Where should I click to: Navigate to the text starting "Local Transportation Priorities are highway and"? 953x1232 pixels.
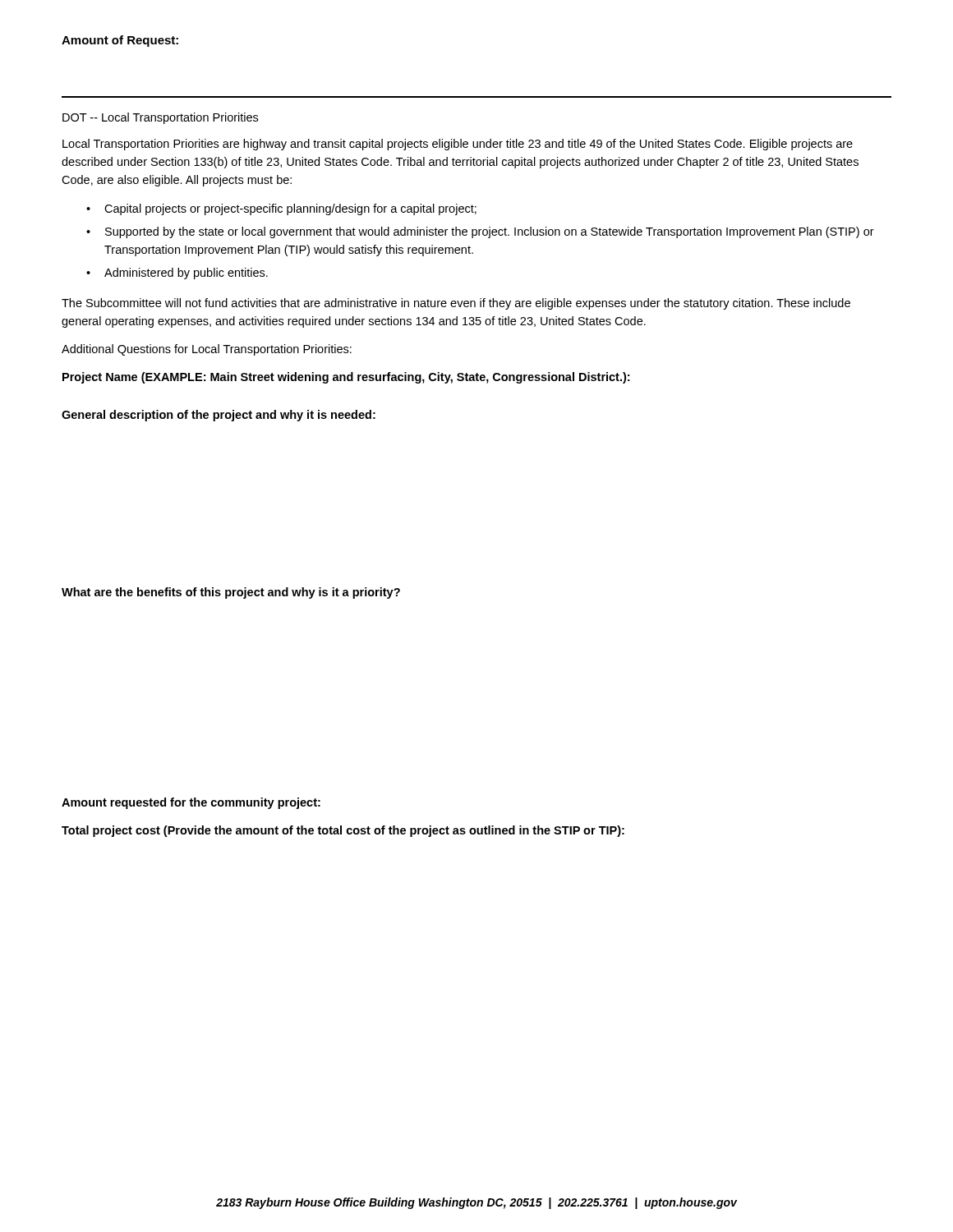(460, 162)
